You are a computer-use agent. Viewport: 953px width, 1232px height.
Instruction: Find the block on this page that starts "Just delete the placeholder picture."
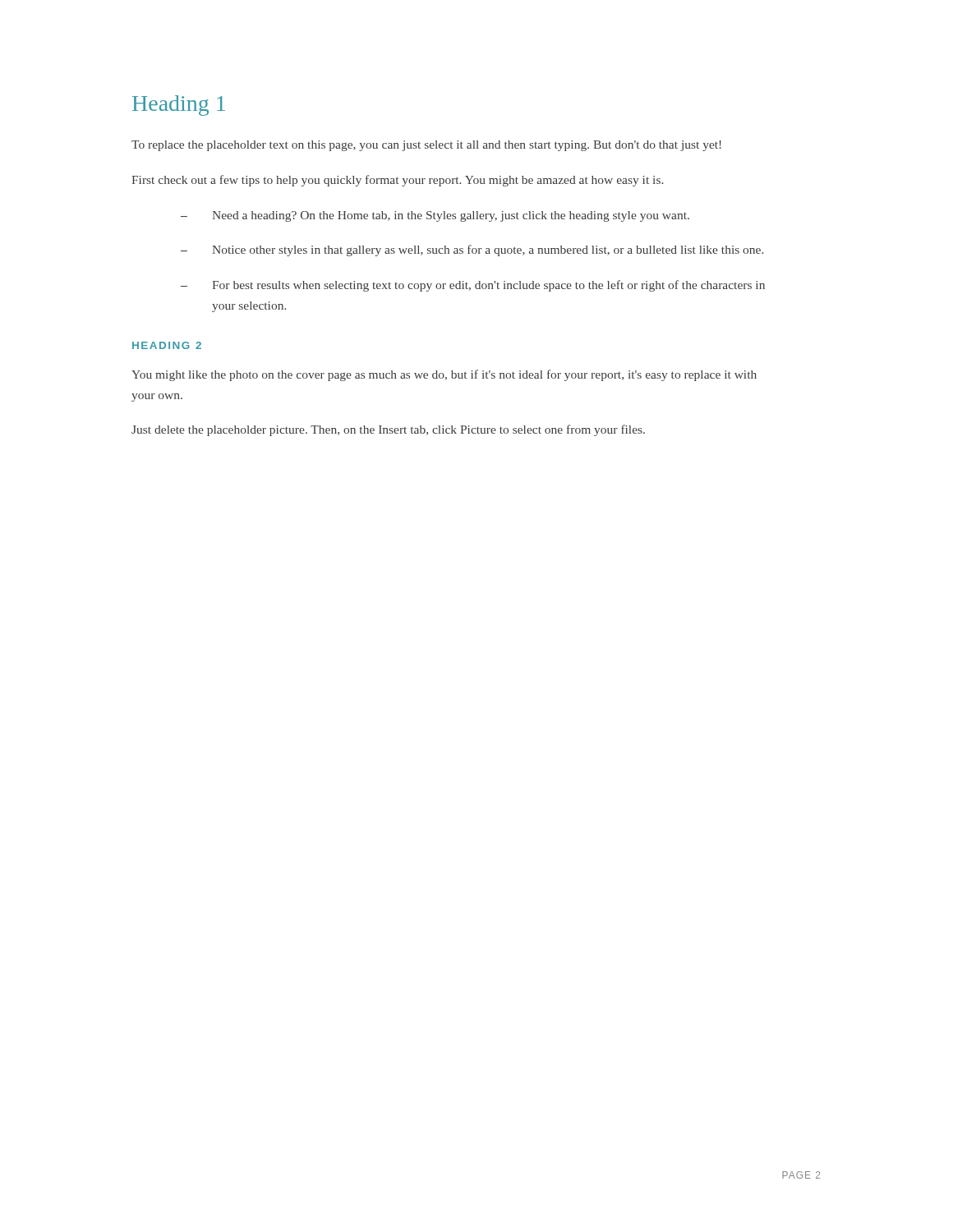click(x=389, y=429)
